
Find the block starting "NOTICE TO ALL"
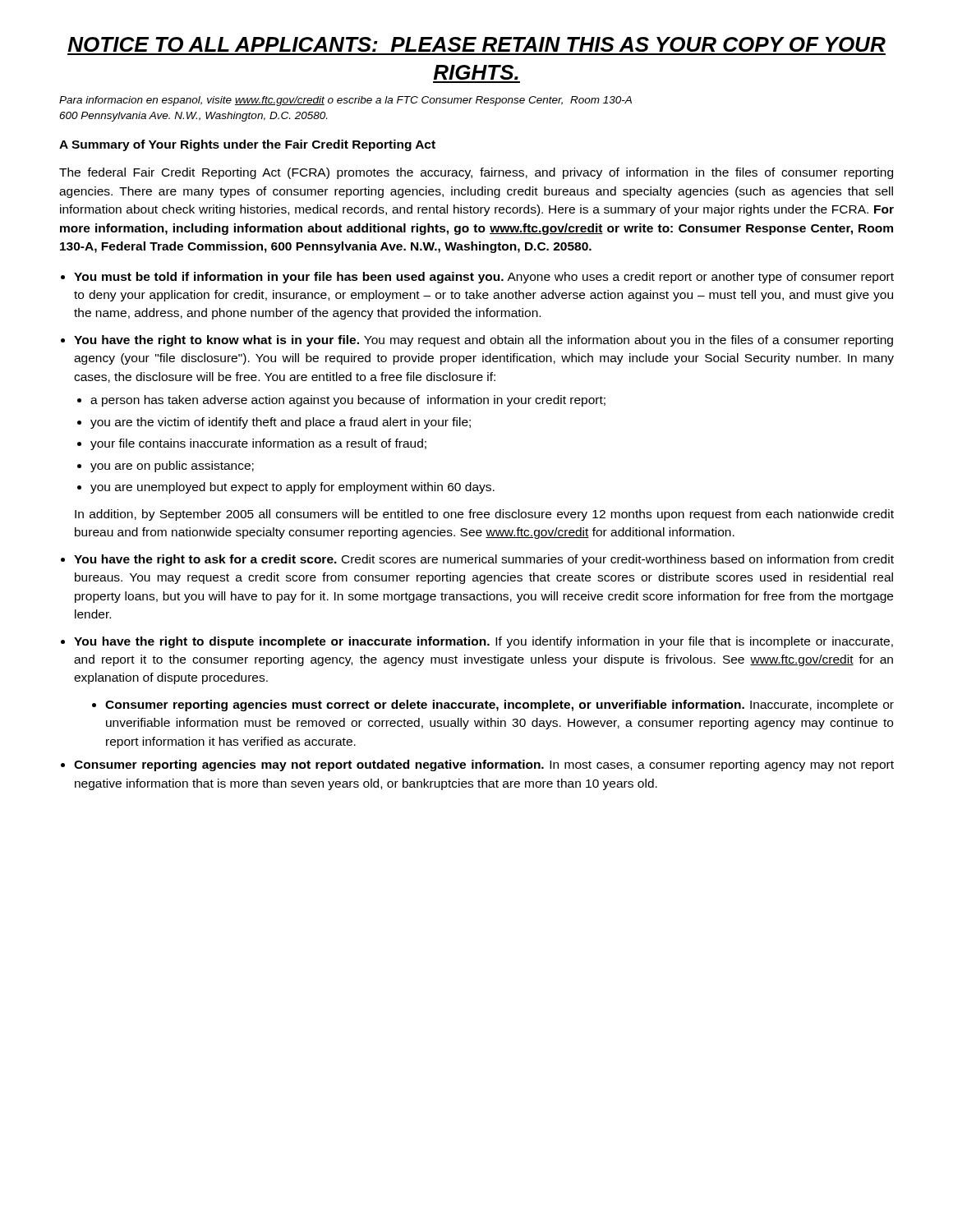(x=476, y=58)
